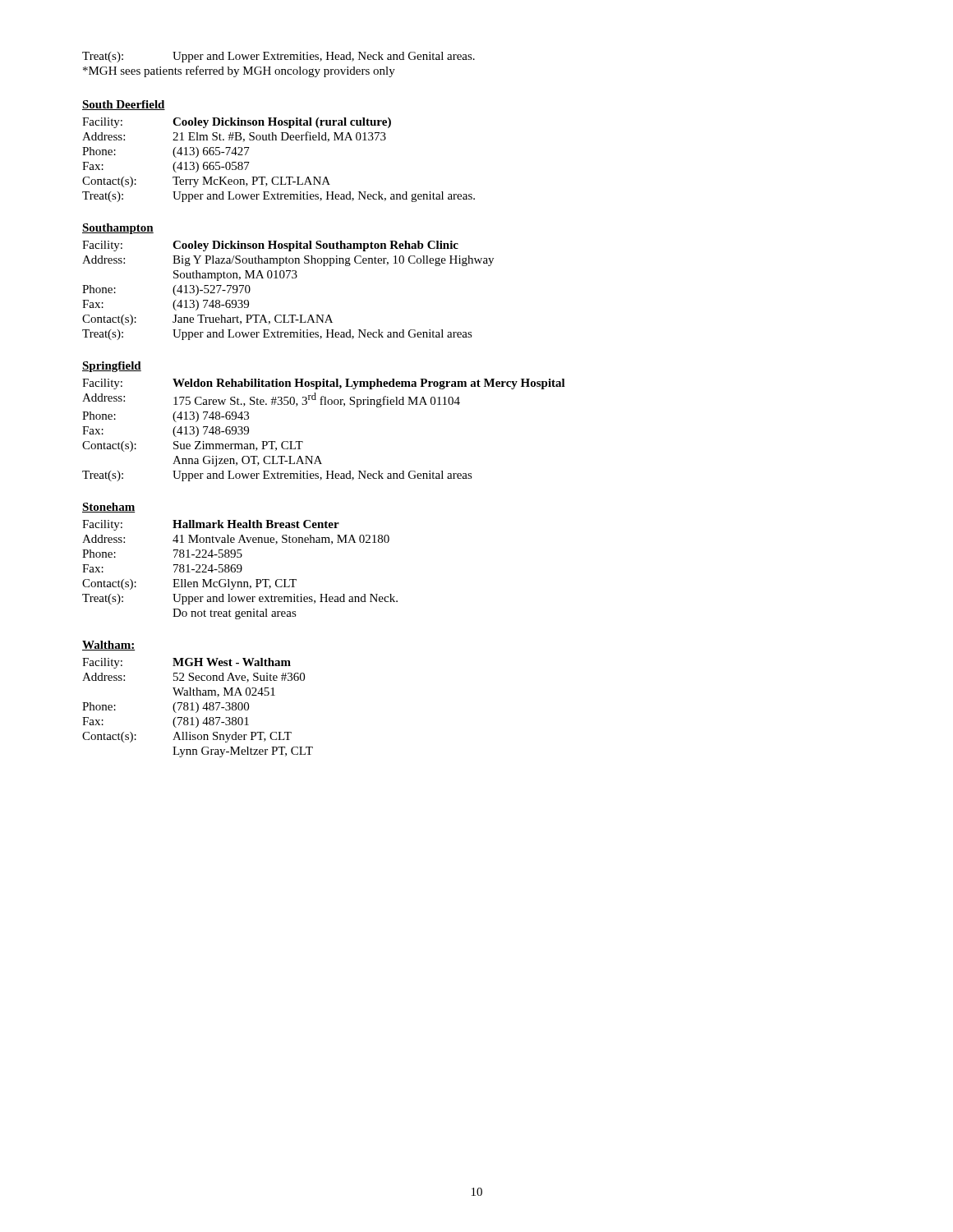This screenshot has width=953, height=1232.
Task: Click on the text block with the text "Facility: Hallmark Health Breast"
Action: pos(211,525)
